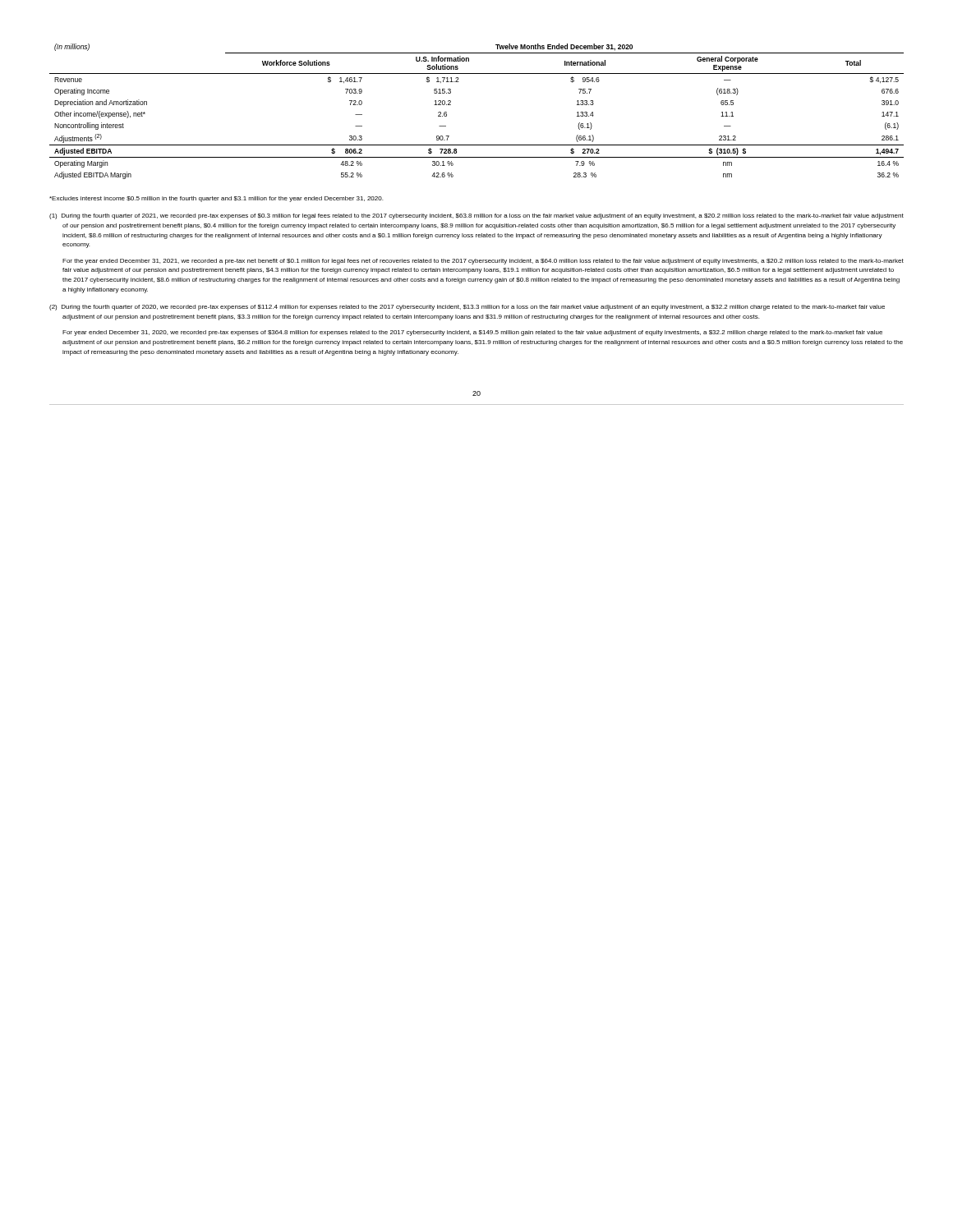This screenshot has height=1232, width=953.
Task: Find the passage starting "(2) During the fourth"
Action: (x=467, y=312)
